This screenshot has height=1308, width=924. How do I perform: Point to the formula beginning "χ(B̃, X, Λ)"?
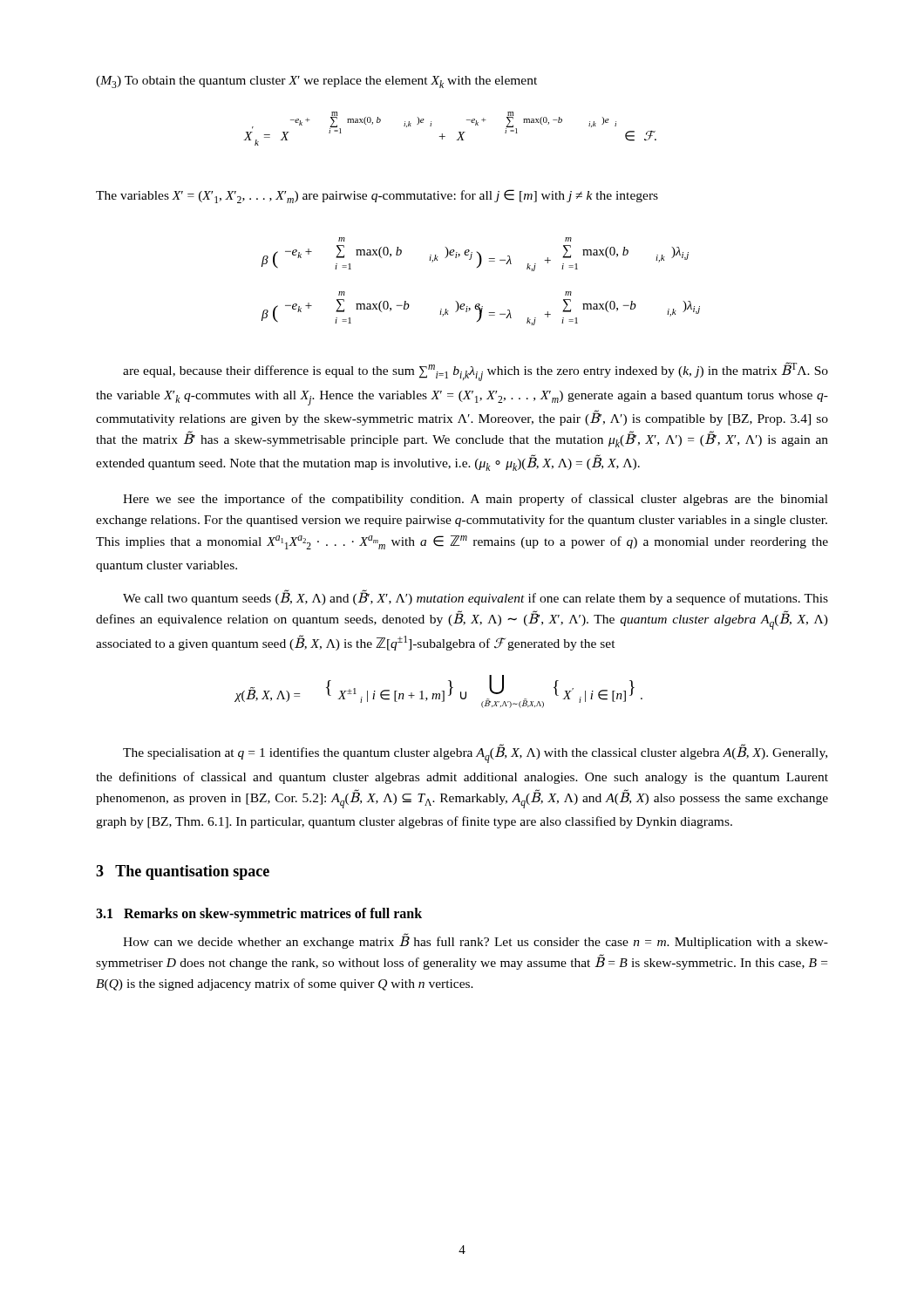click(x=462, y=695)
